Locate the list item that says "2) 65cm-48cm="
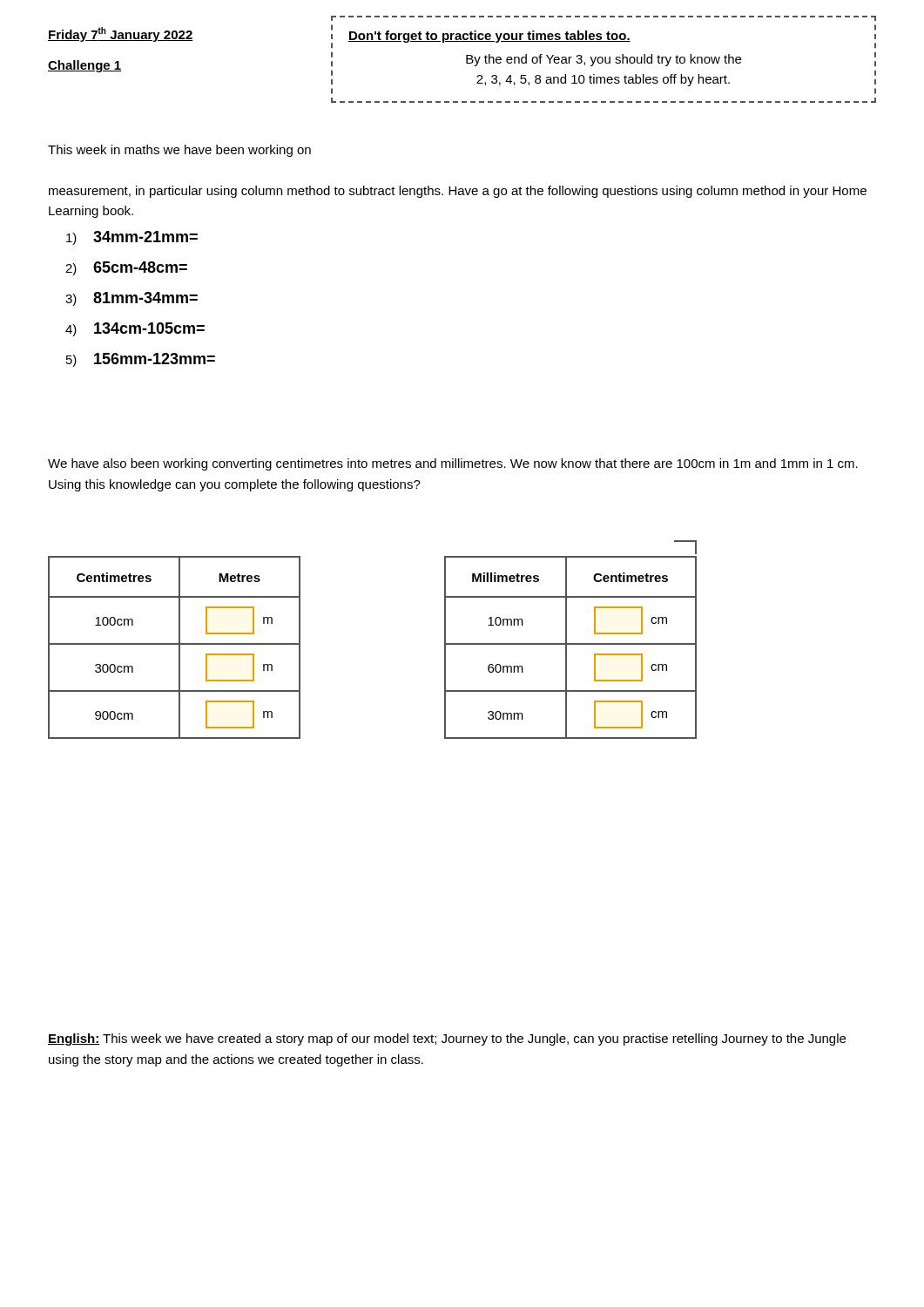 [x=127, y=268]
